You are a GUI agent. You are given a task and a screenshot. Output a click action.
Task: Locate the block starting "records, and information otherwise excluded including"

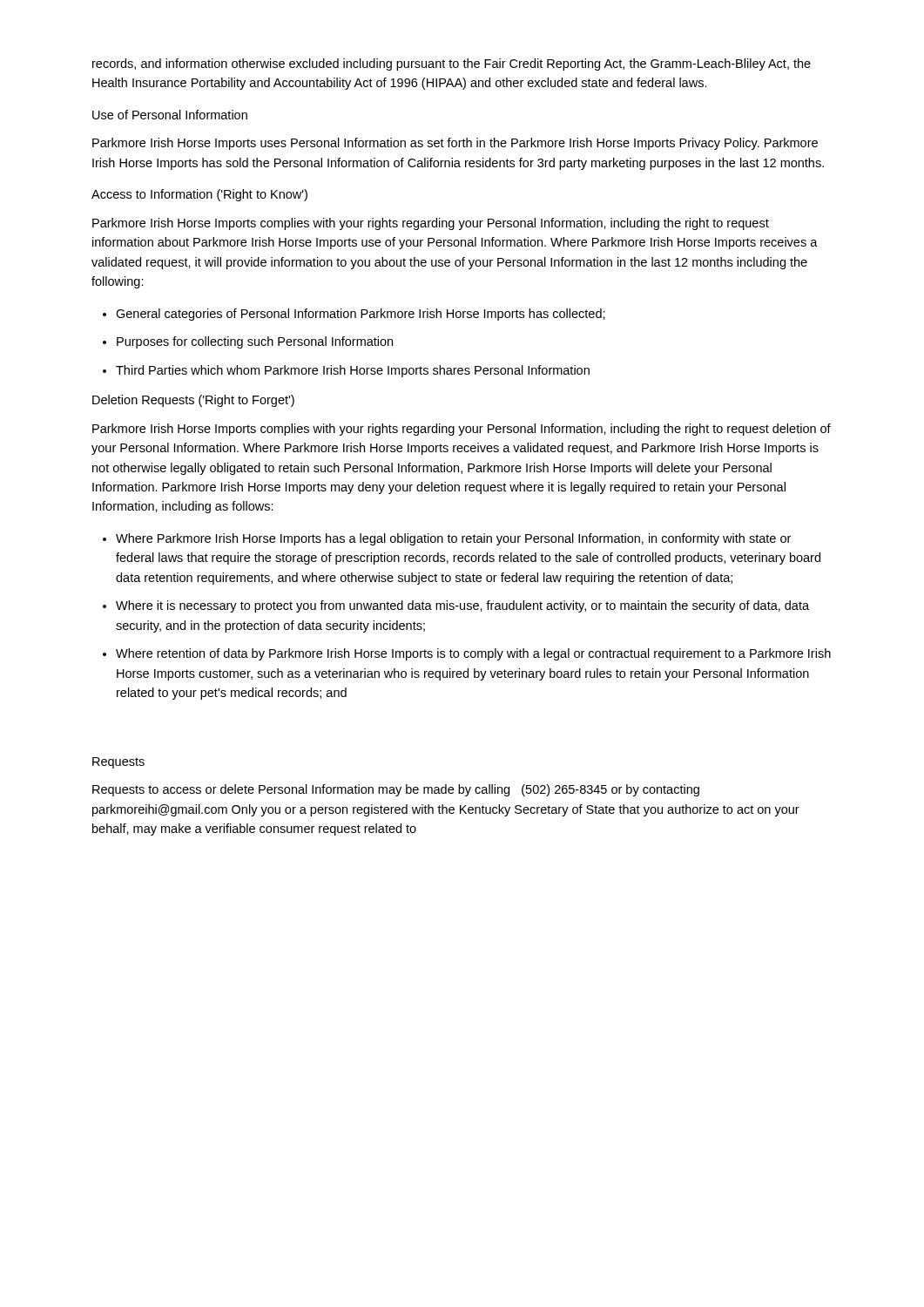[x=451, y=73]
